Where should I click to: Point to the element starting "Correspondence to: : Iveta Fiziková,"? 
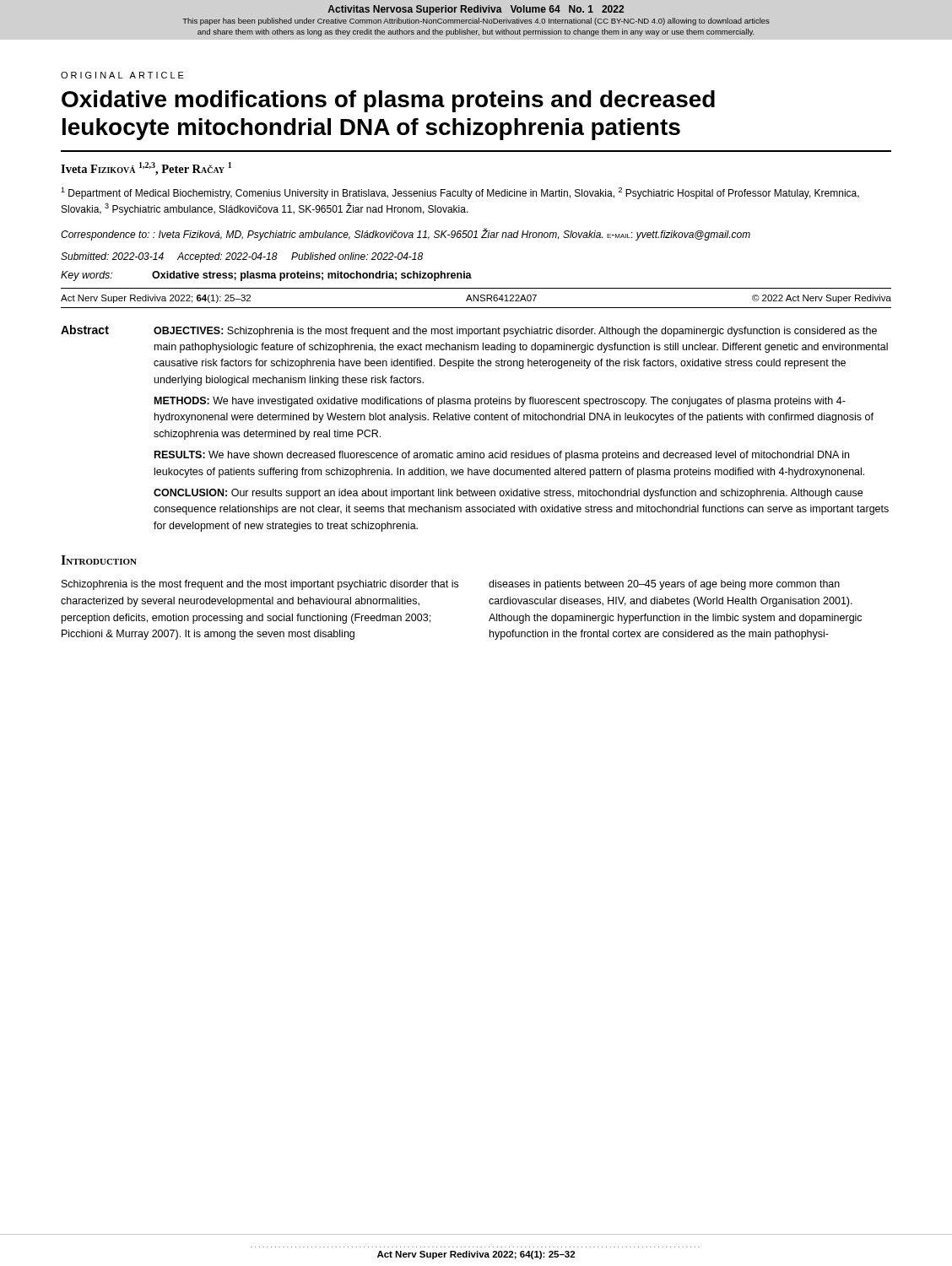pos(406,234)
